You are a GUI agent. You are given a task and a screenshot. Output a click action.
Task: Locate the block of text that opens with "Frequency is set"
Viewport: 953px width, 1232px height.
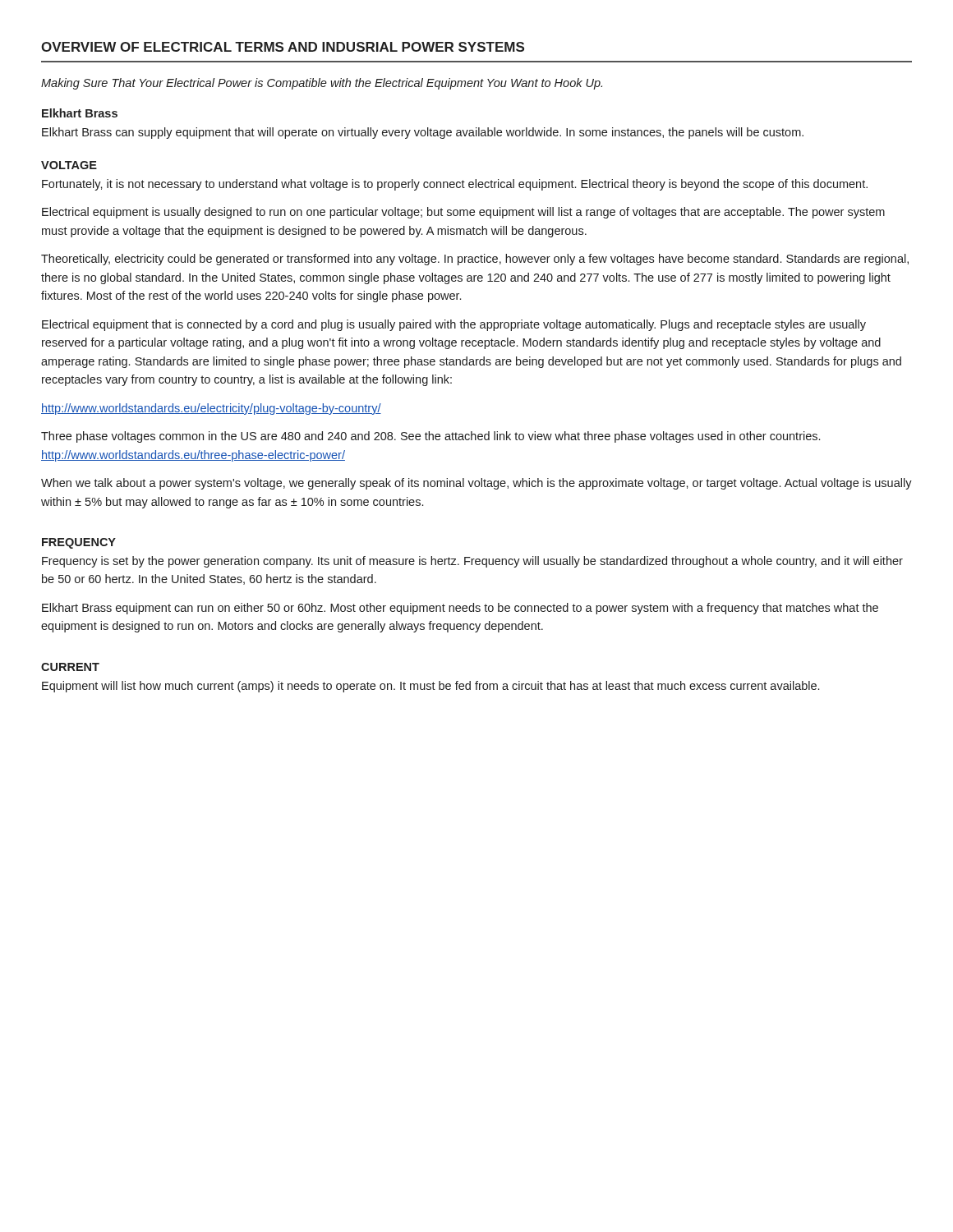(472, 570)
